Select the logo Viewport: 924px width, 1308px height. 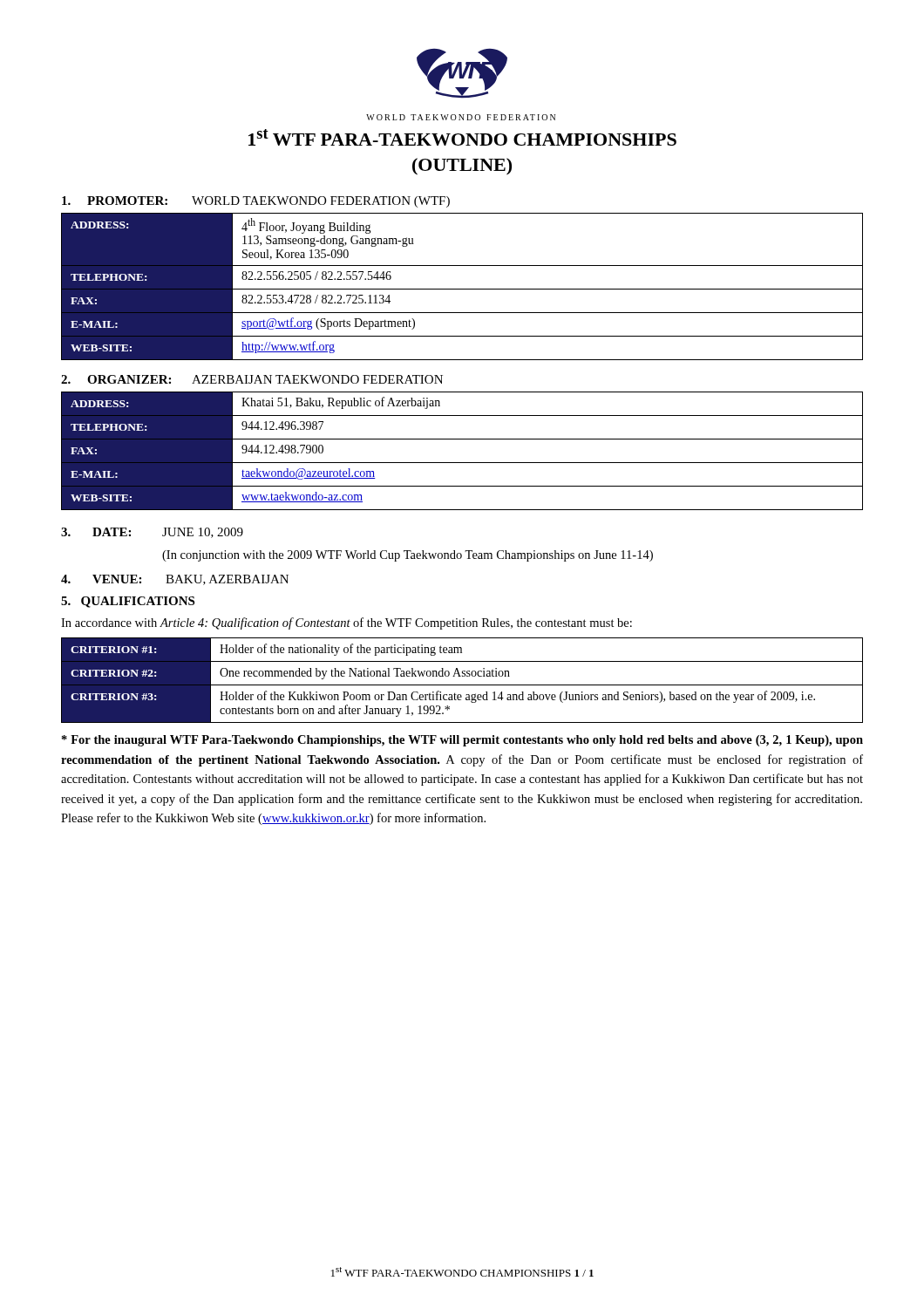(x=462, y=75)
